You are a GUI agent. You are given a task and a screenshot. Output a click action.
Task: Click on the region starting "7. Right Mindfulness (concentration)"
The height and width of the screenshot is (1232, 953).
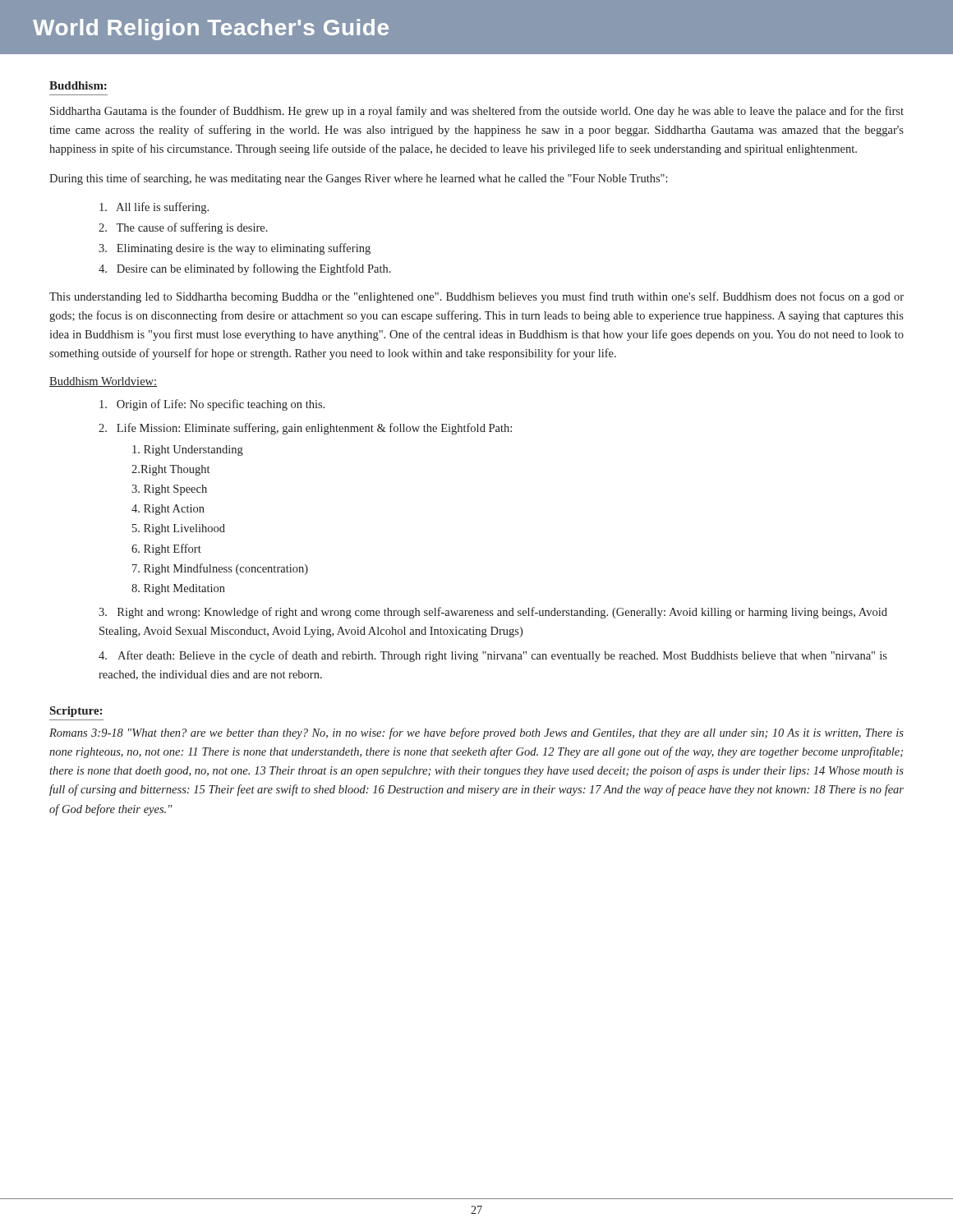(x=220, y=568)
